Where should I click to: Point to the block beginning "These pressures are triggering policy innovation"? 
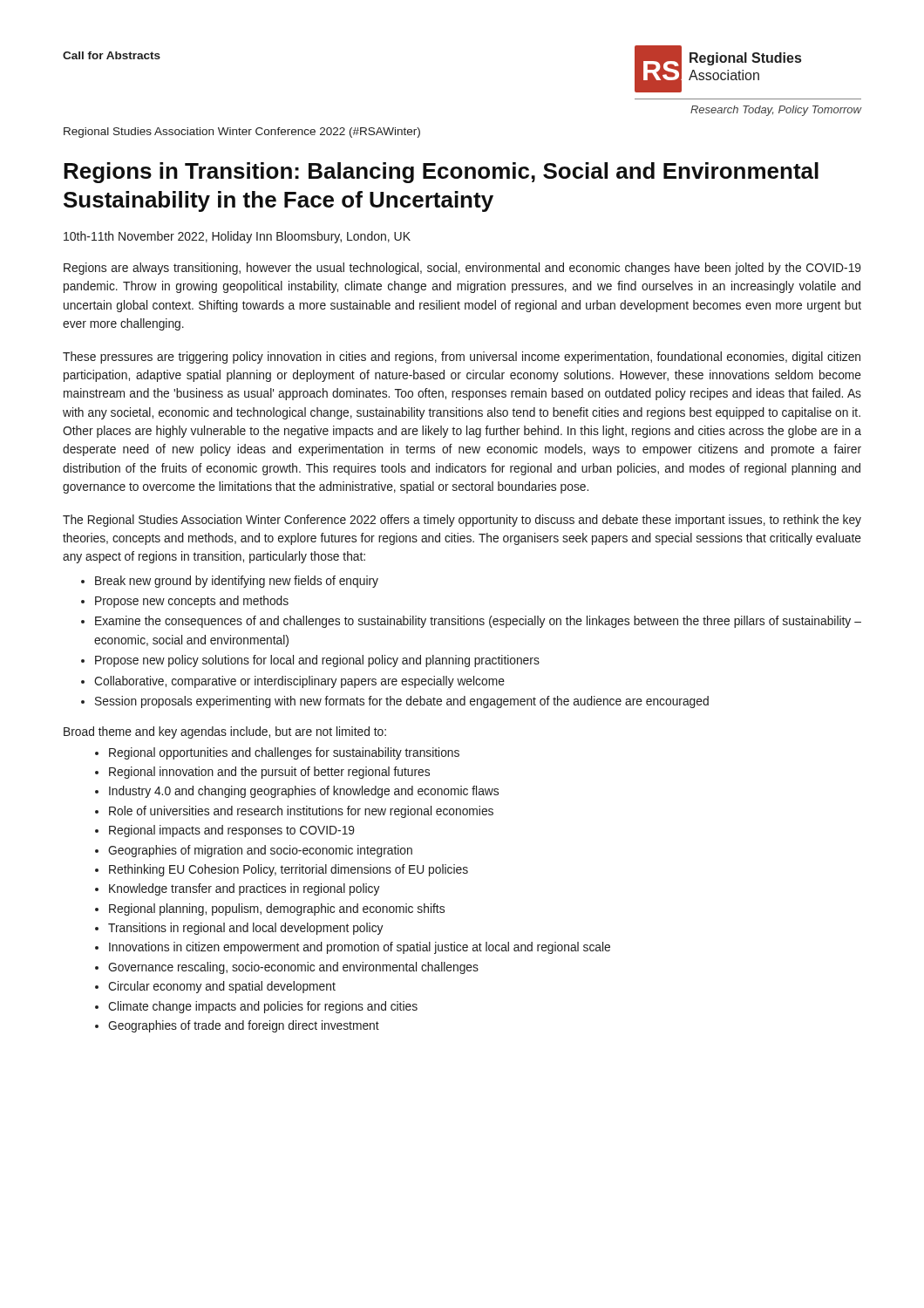(x=462, y=422)
